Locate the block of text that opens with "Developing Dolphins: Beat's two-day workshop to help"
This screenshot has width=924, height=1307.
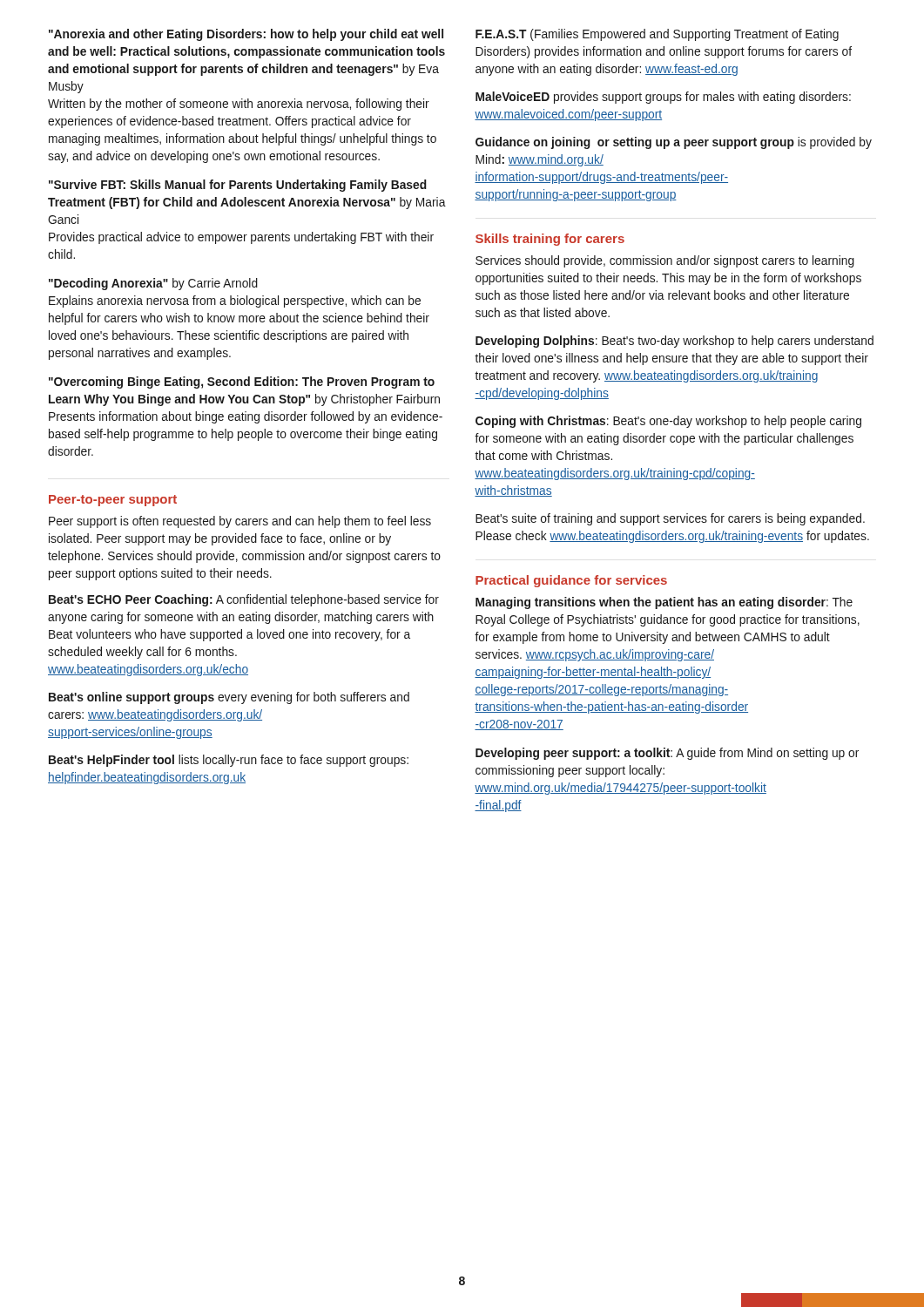tap(675, 367)
